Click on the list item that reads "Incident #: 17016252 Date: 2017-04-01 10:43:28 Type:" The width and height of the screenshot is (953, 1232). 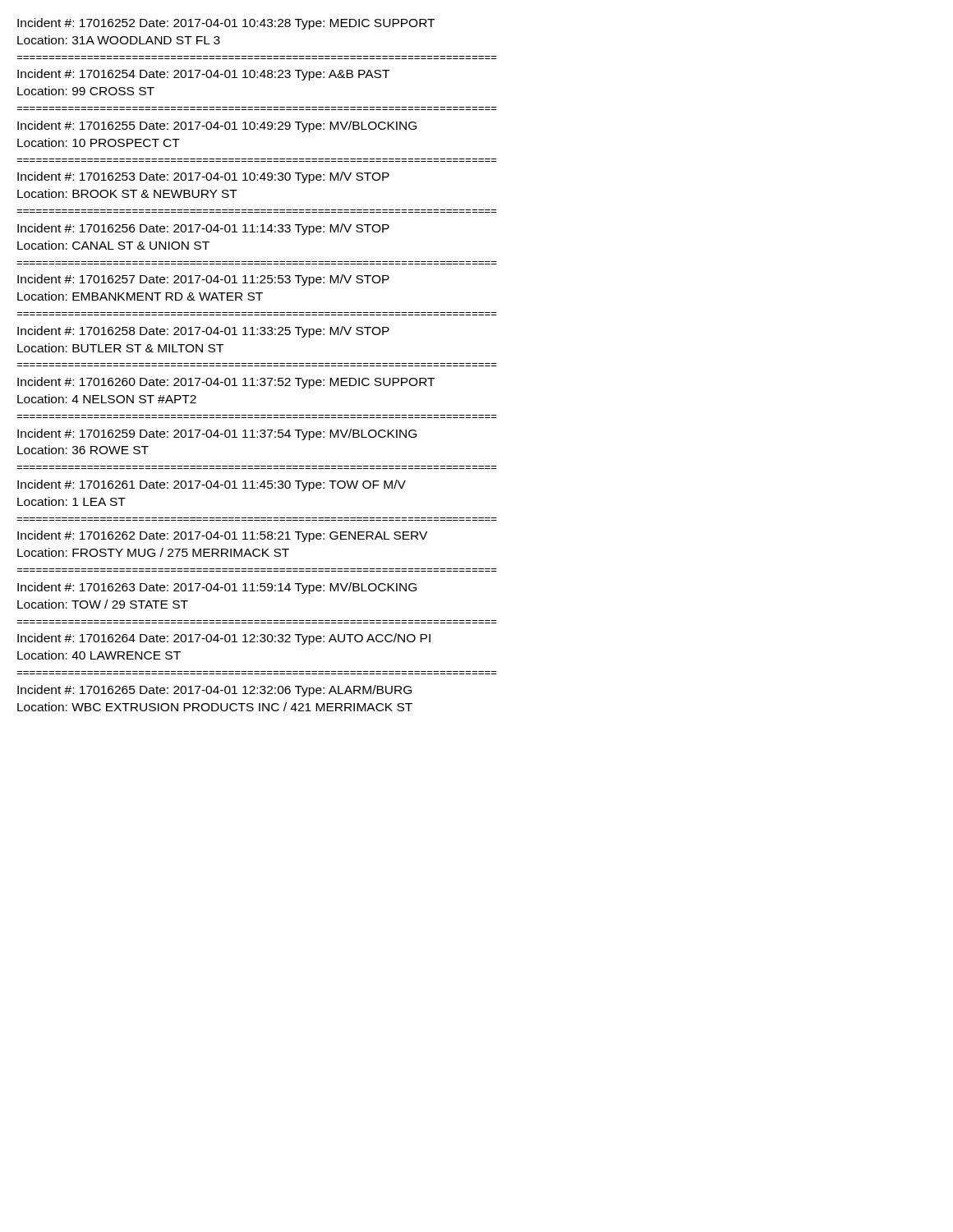[x=226, y=24]
